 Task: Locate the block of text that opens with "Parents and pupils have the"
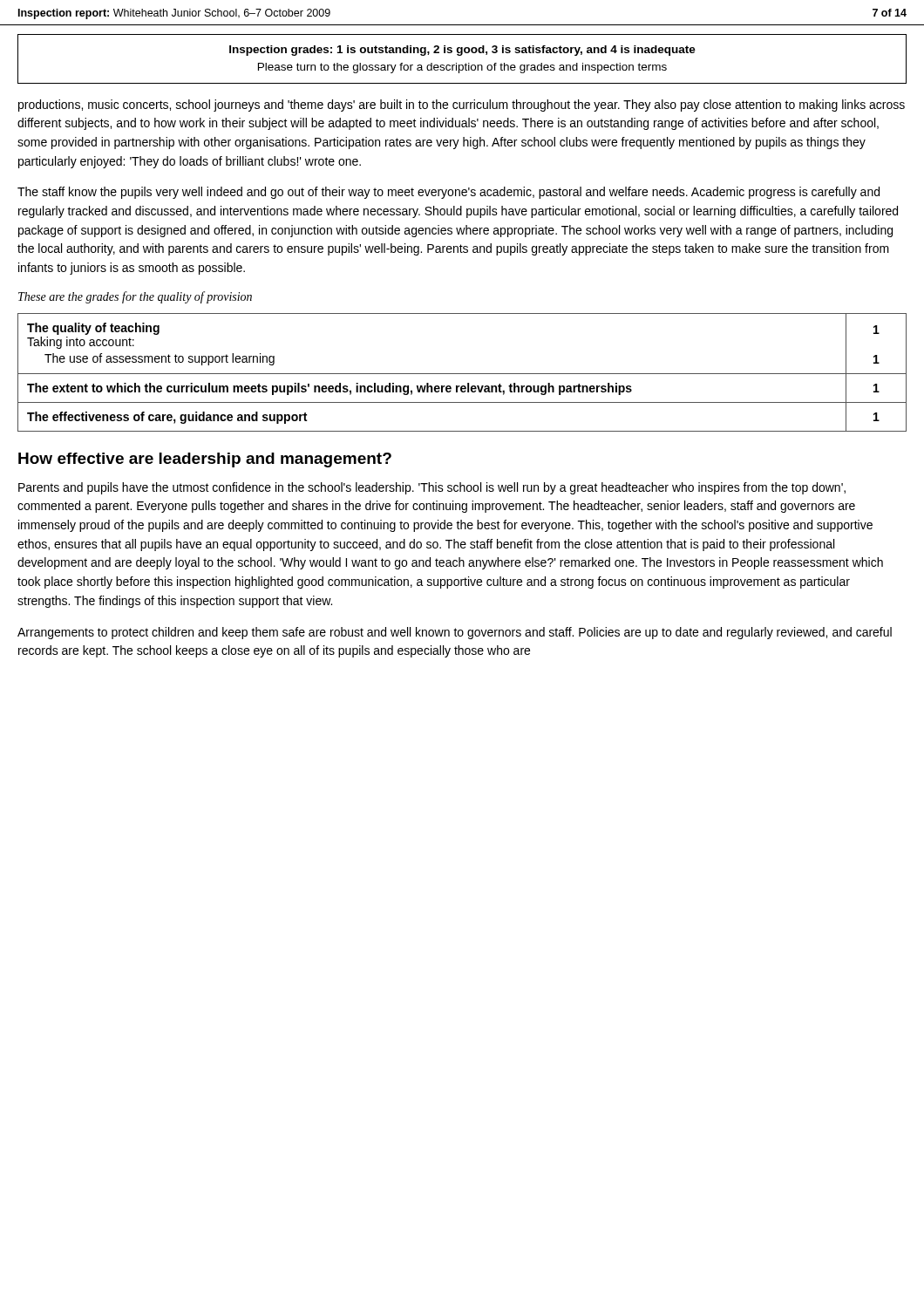point(450,544)
